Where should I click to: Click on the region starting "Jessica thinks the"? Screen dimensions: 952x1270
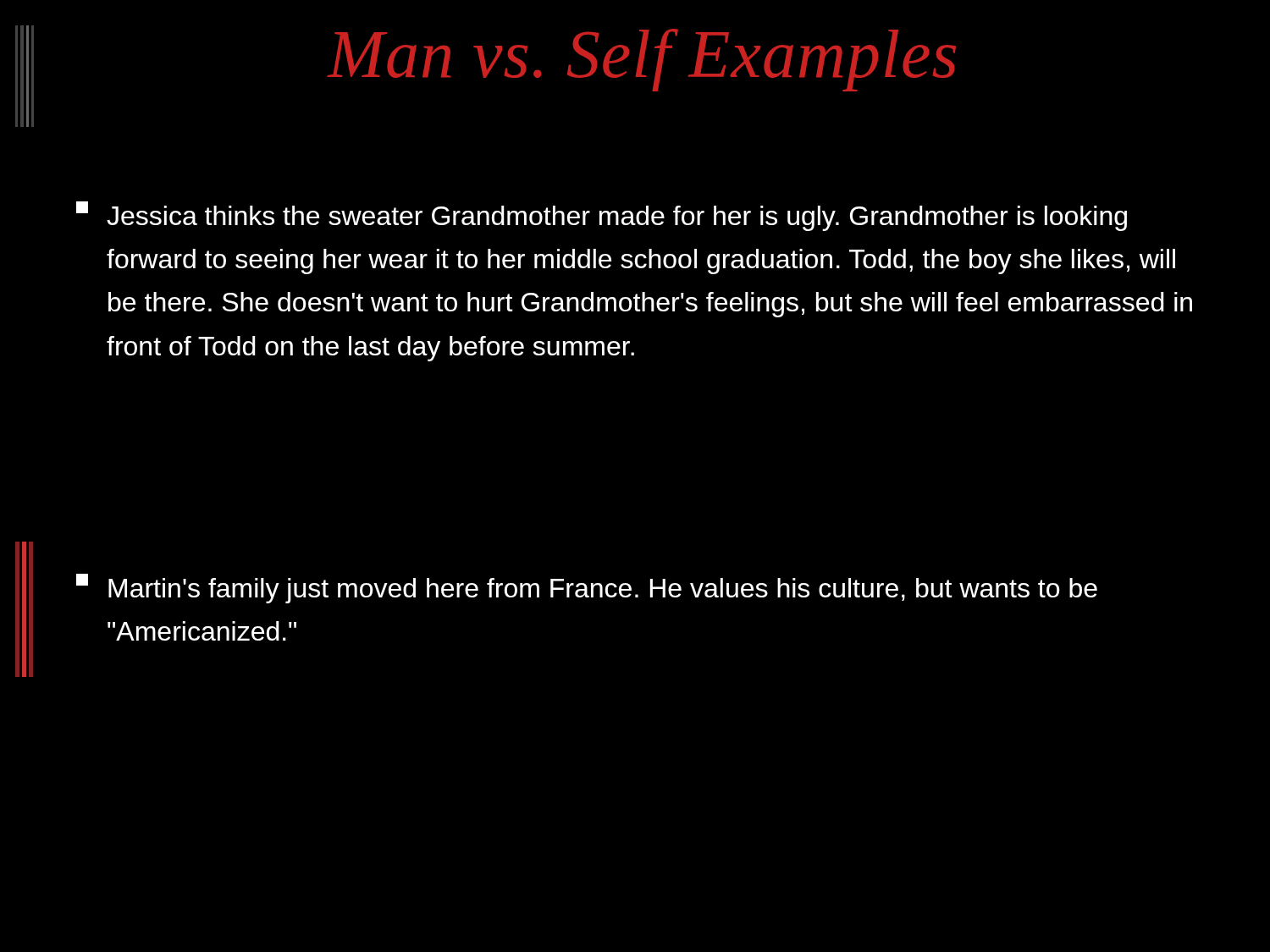(x=639, y=281)
